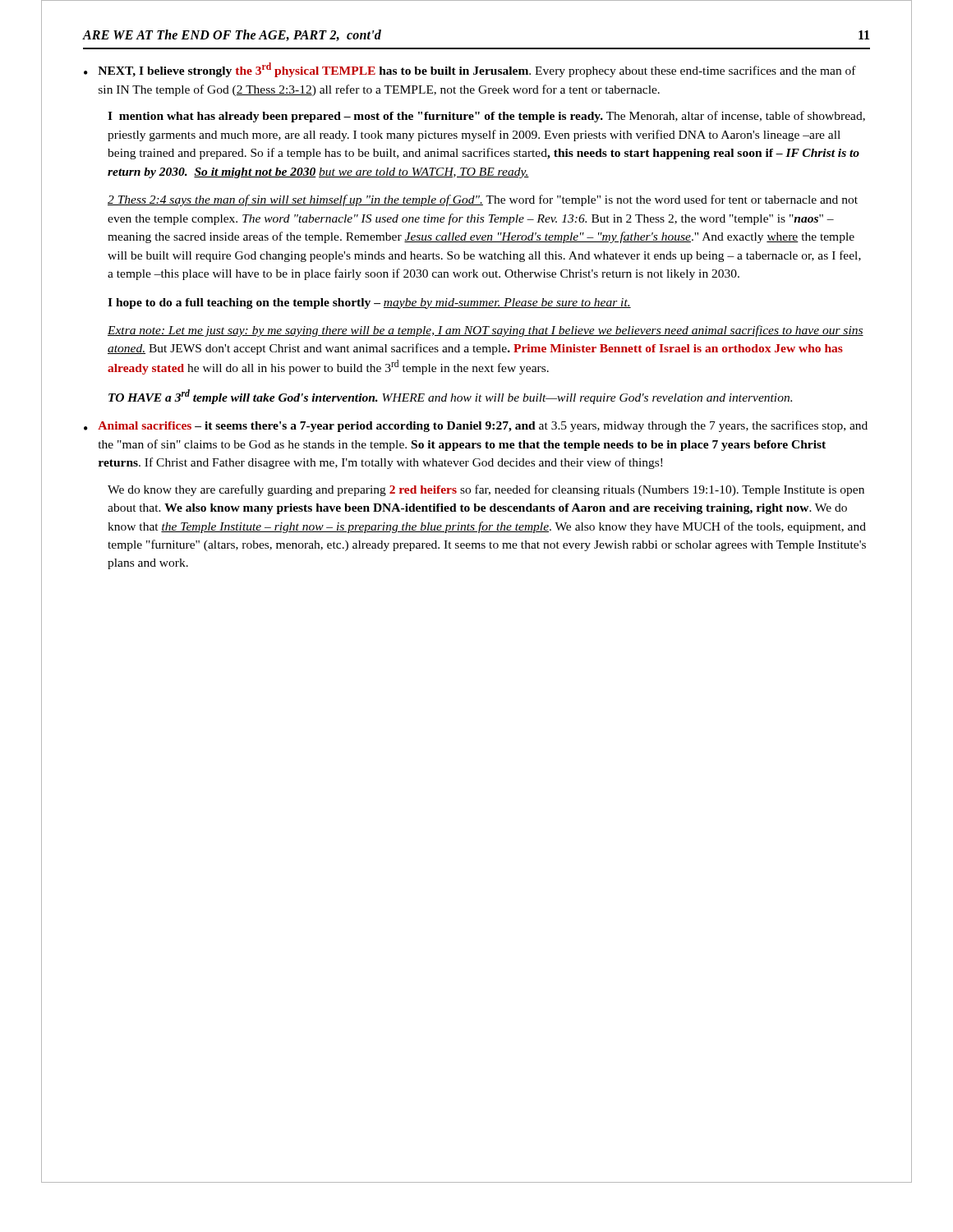The width and height of the screenshot is (953, 1232).
Task: Find the list item that reads "• NEXT, I"
Action: click(x=476, y=80)
